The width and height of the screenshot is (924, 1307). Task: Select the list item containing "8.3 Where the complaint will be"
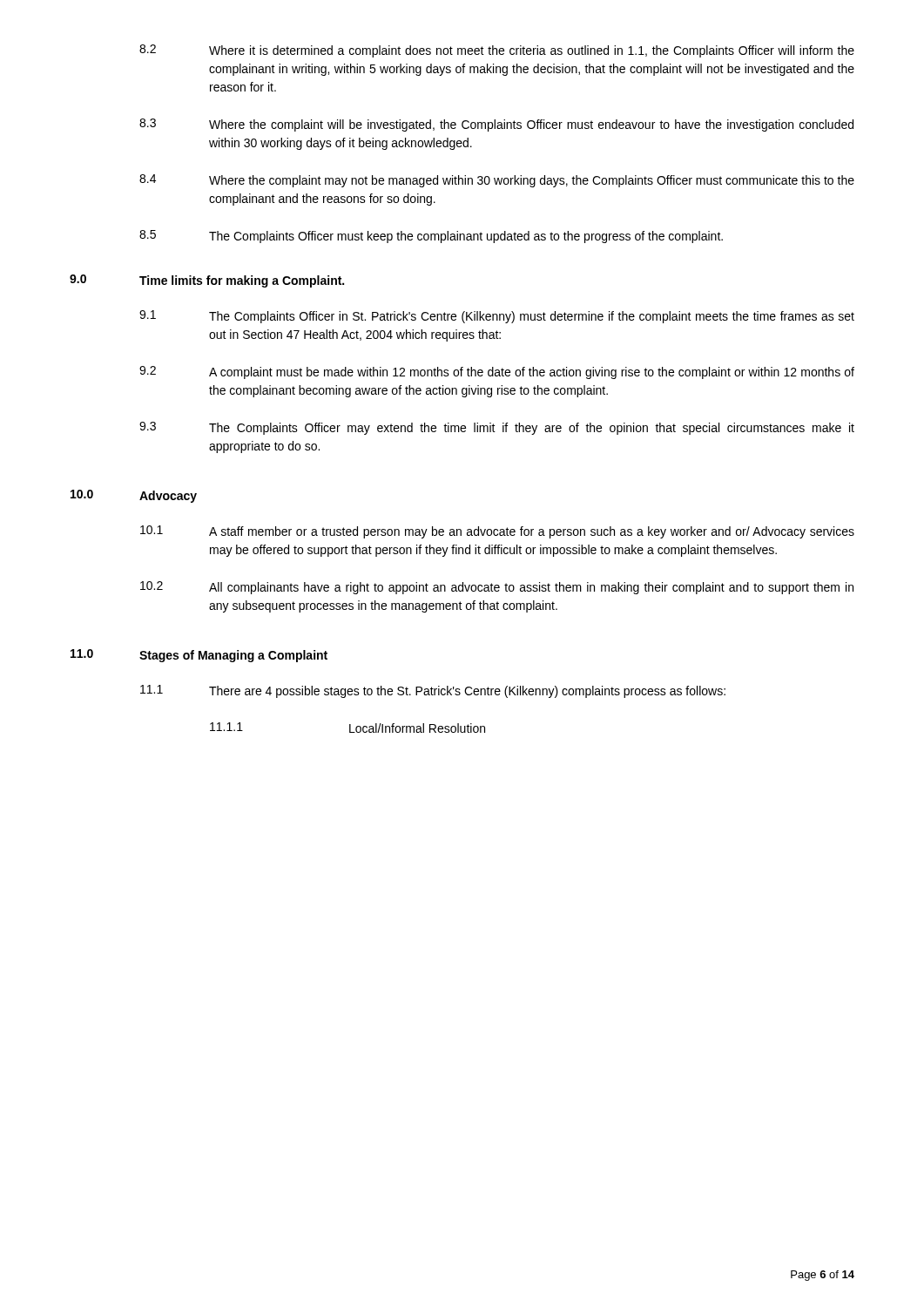click(462, 134)
